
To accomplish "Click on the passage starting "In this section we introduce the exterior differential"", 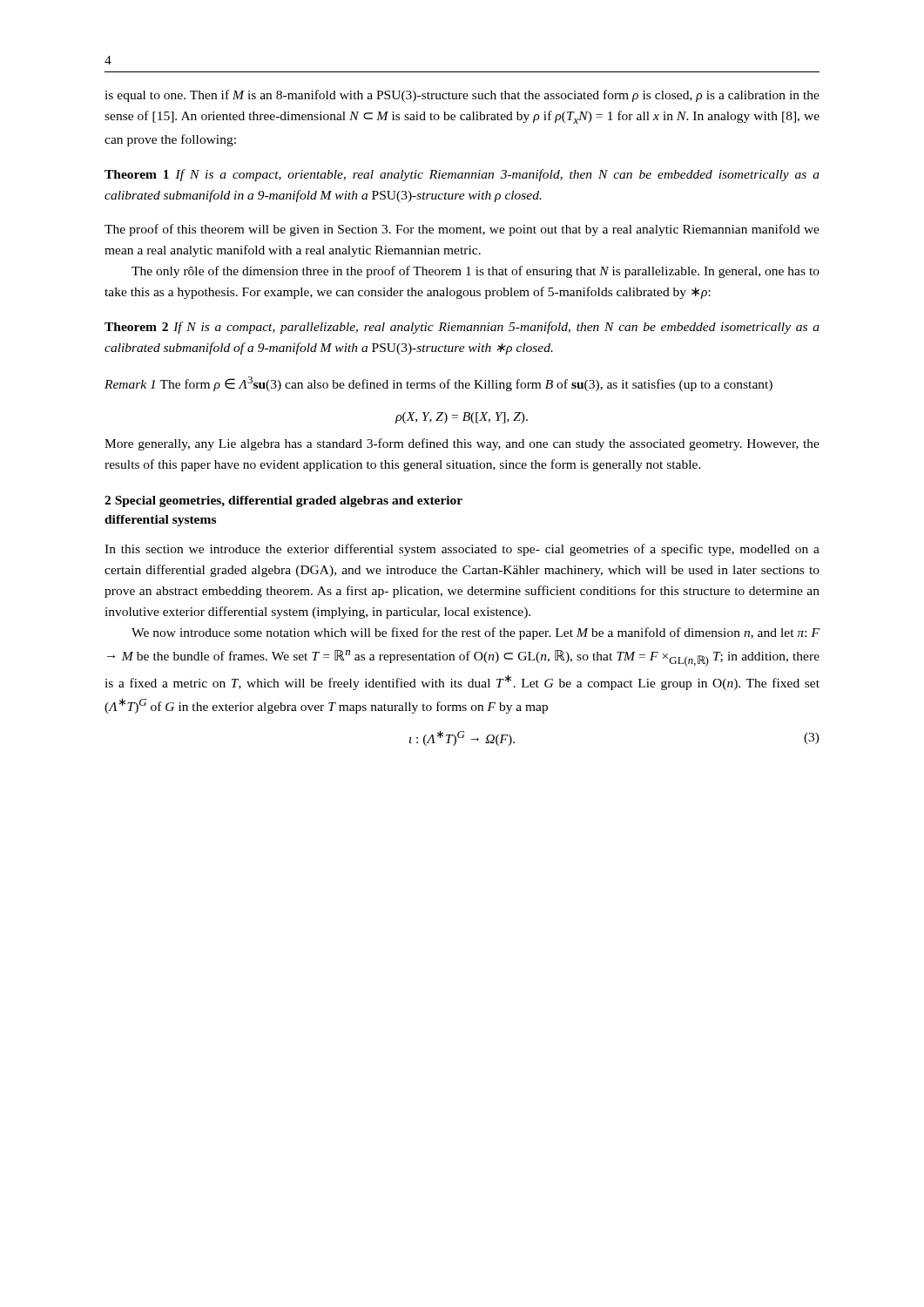I will pyautogui.click(x=462, y=628).
